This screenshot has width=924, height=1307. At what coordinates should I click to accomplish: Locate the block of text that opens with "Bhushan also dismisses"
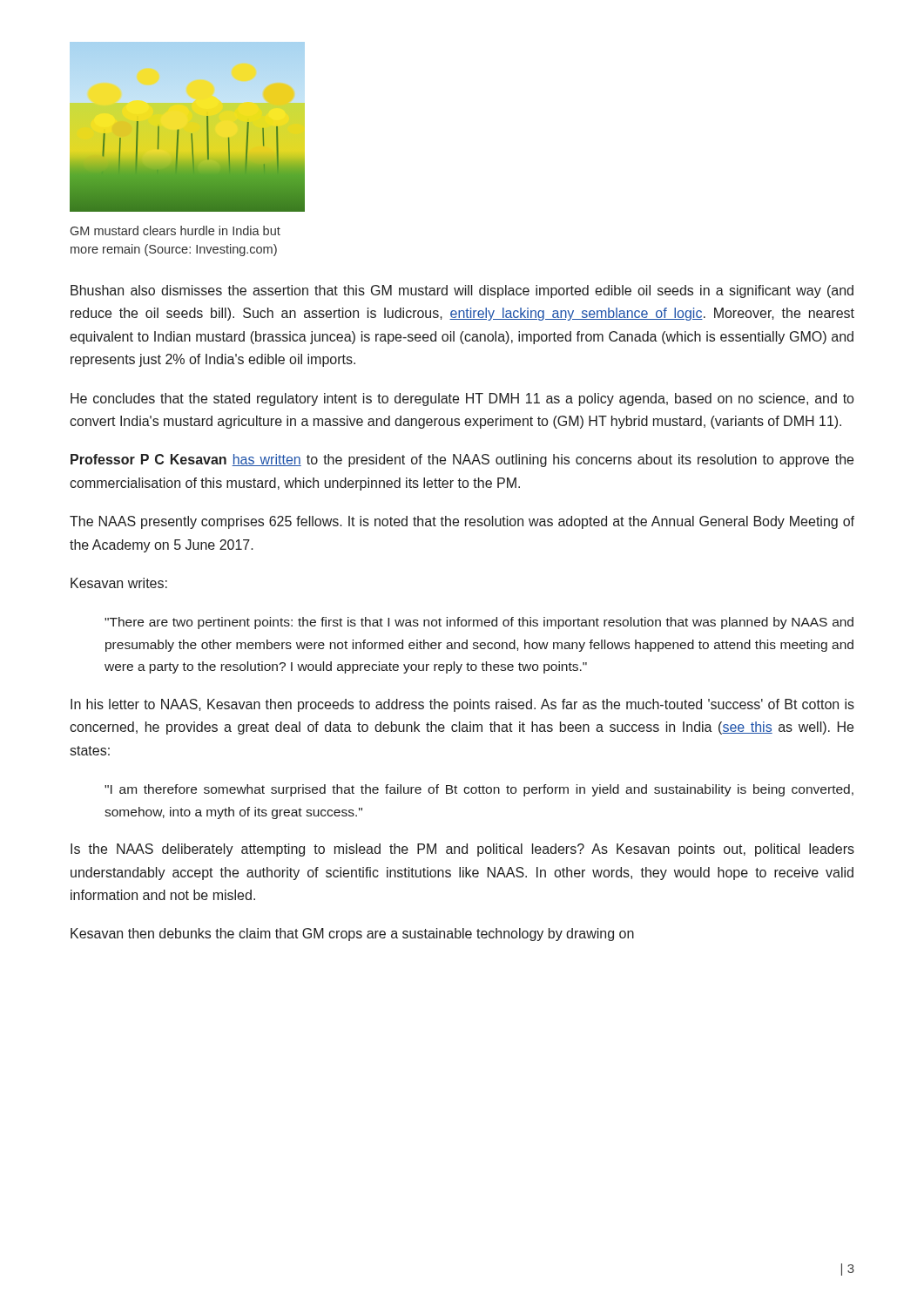click(x=462, y=325)
